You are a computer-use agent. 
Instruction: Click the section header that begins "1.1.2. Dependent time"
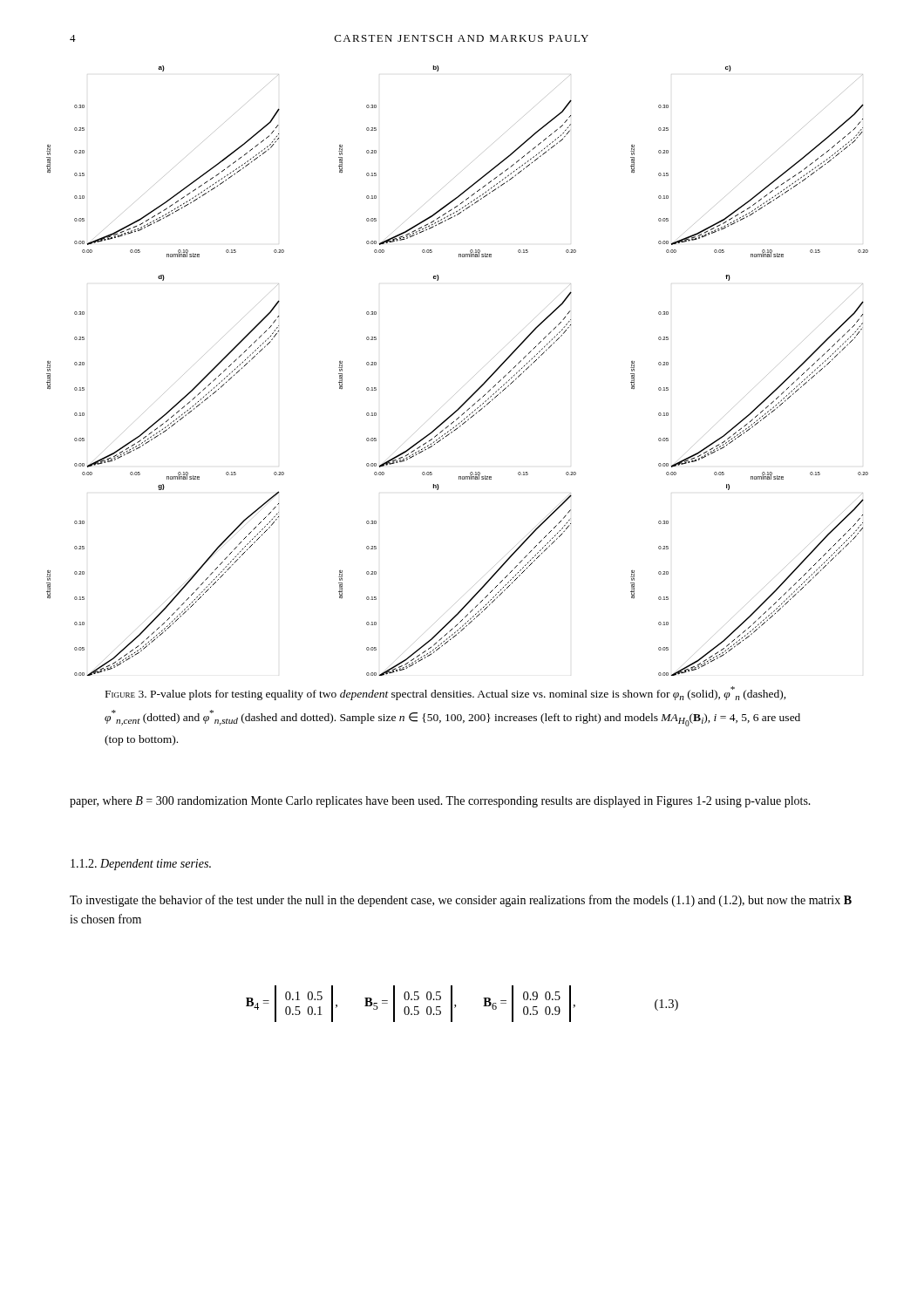pyautogui.click(x=141, y=864)
